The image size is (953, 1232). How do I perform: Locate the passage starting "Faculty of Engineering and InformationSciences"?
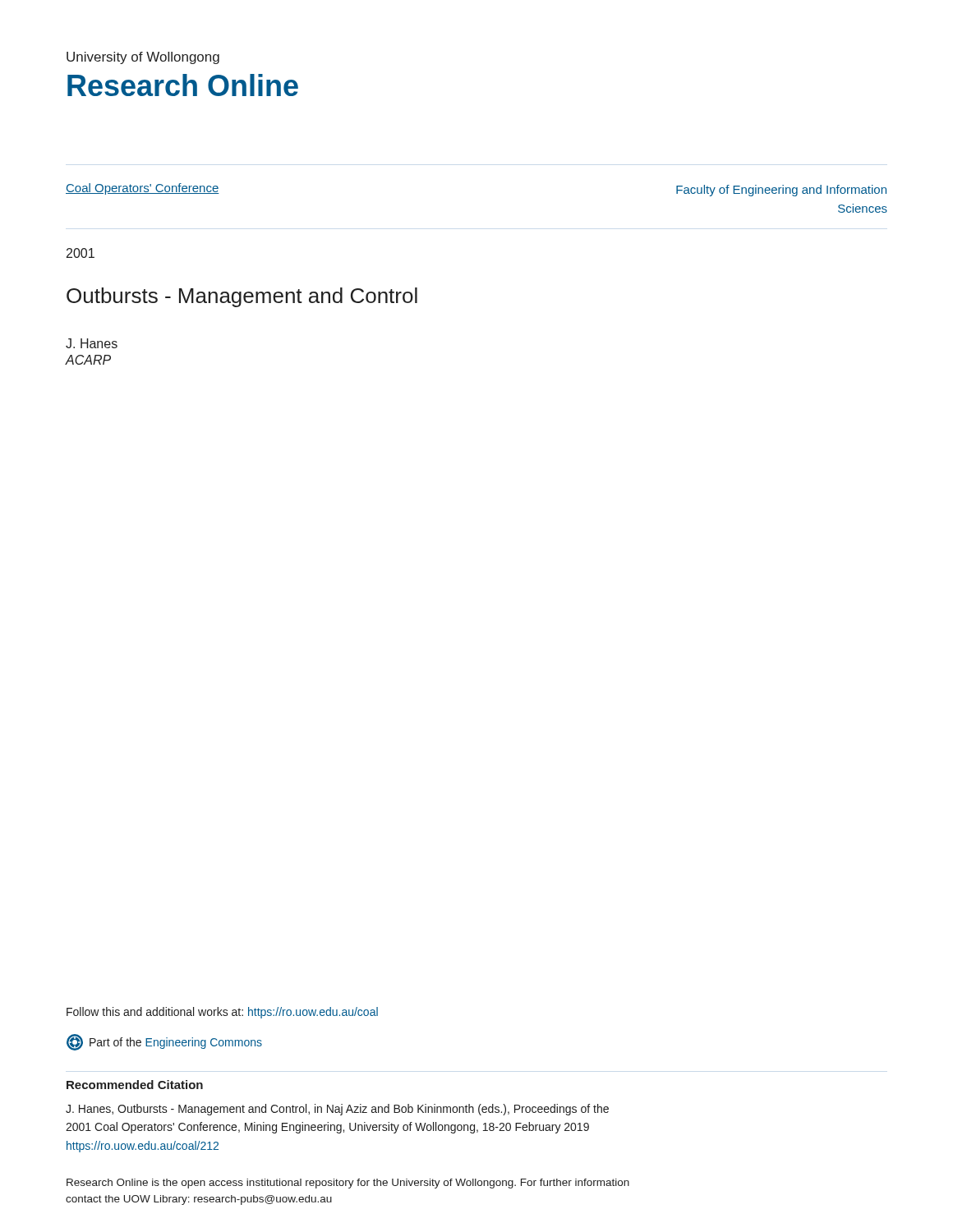pos(781,199)
